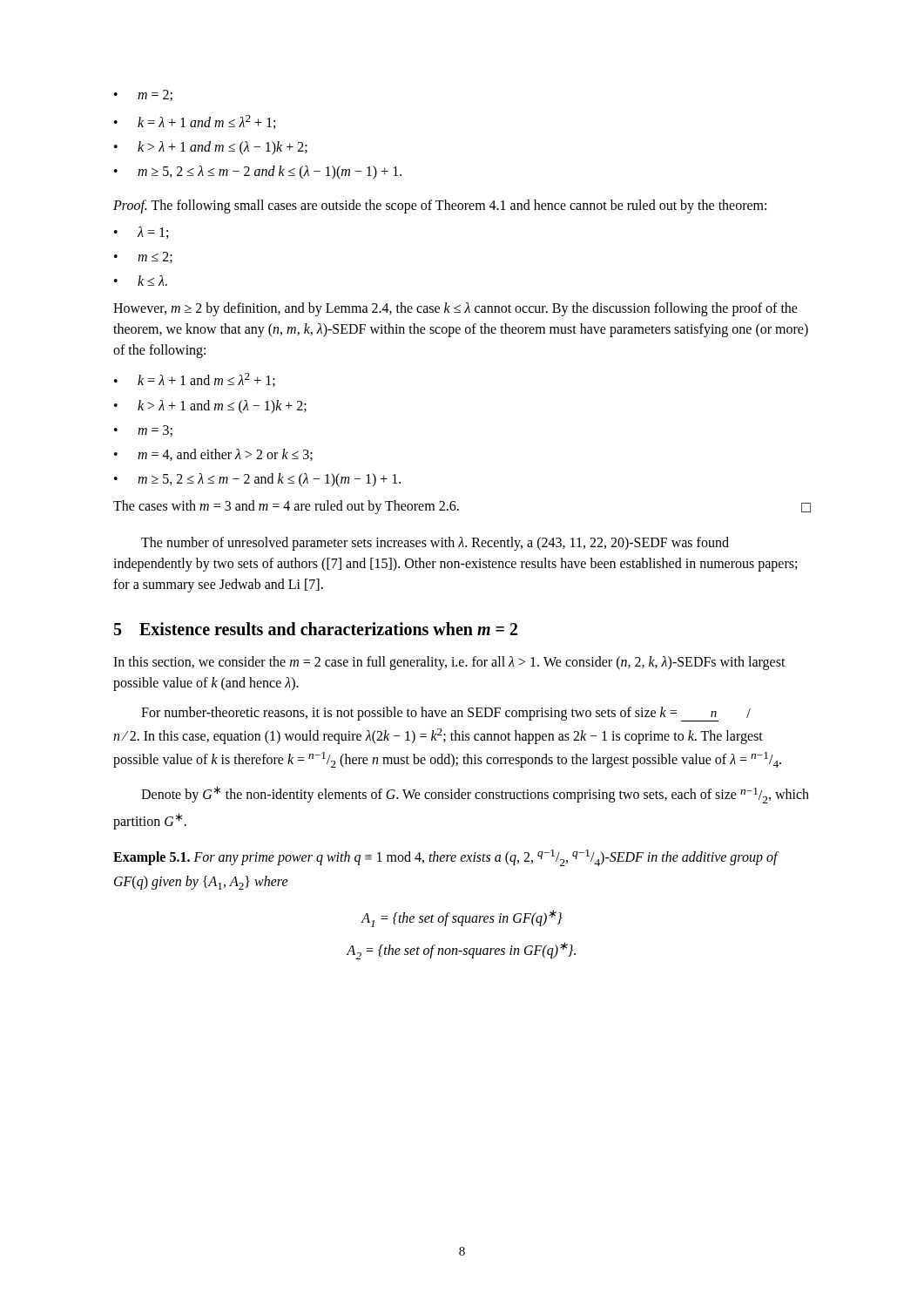Navigate to the region starting "For number-theoretic reasons, it is"

tap(462, 738)
